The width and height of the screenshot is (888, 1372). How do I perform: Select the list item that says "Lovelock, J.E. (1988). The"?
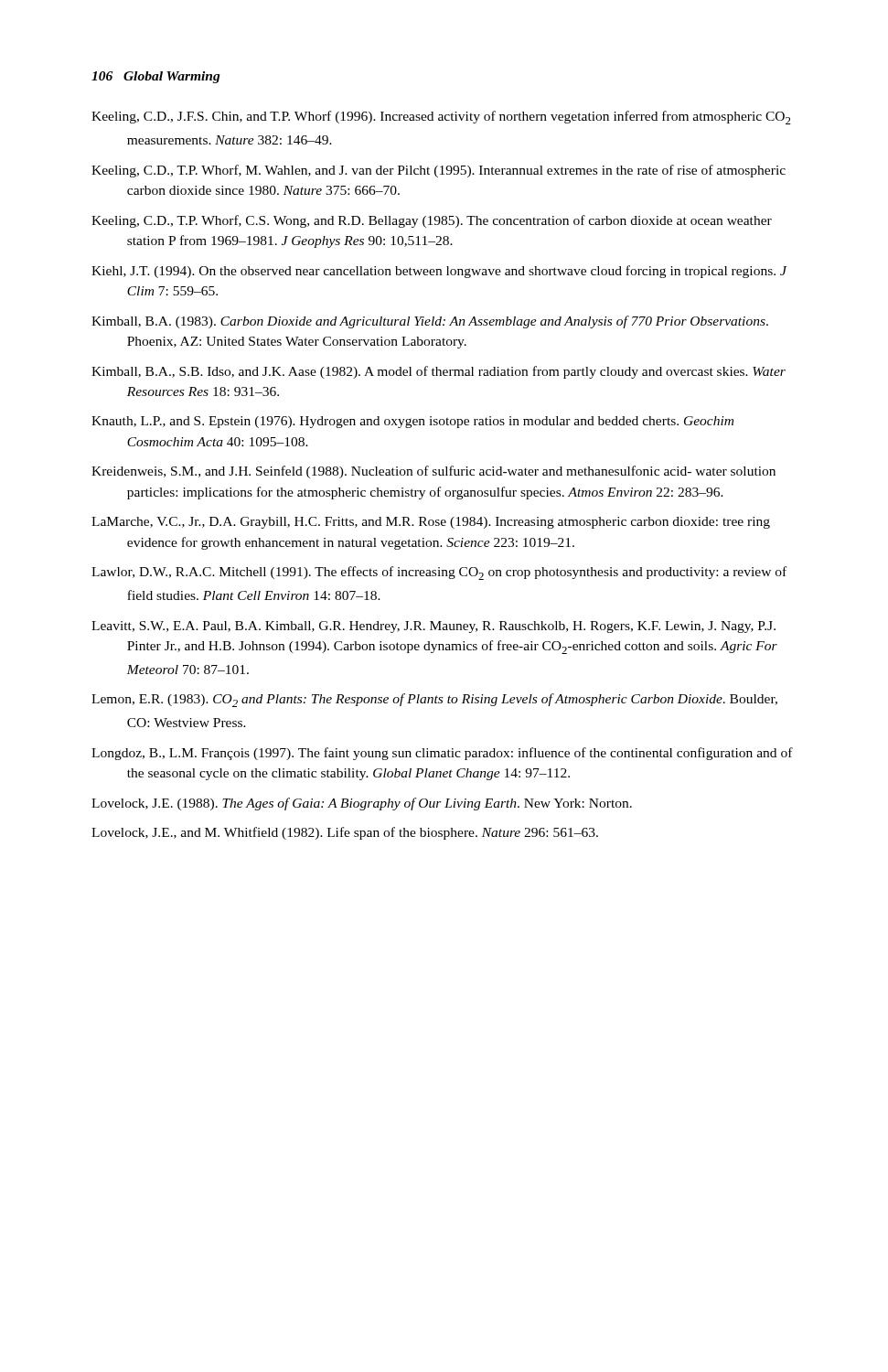[x=362, y=802]
